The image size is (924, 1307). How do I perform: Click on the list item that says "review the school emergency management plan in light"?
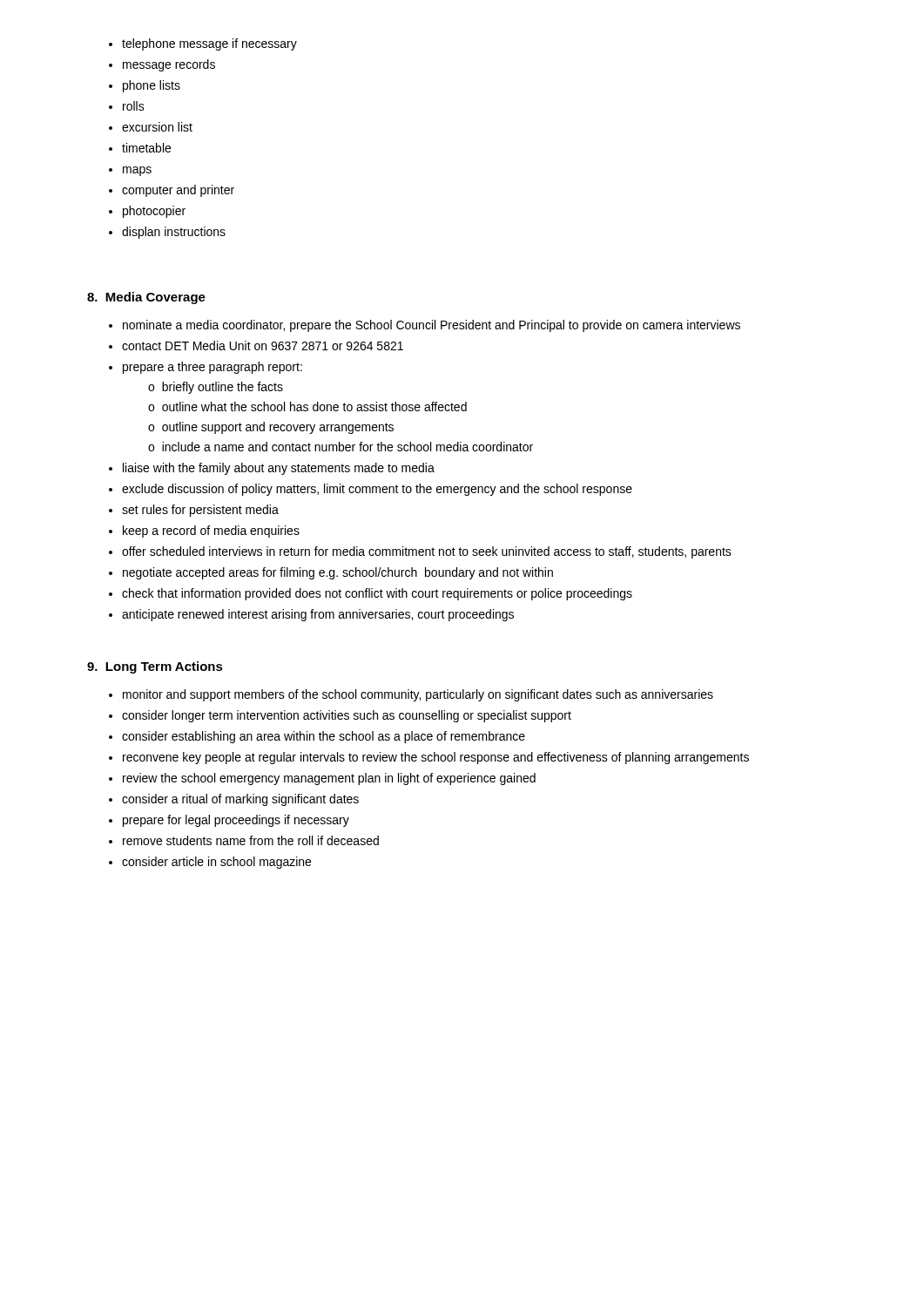pos(488,779)
